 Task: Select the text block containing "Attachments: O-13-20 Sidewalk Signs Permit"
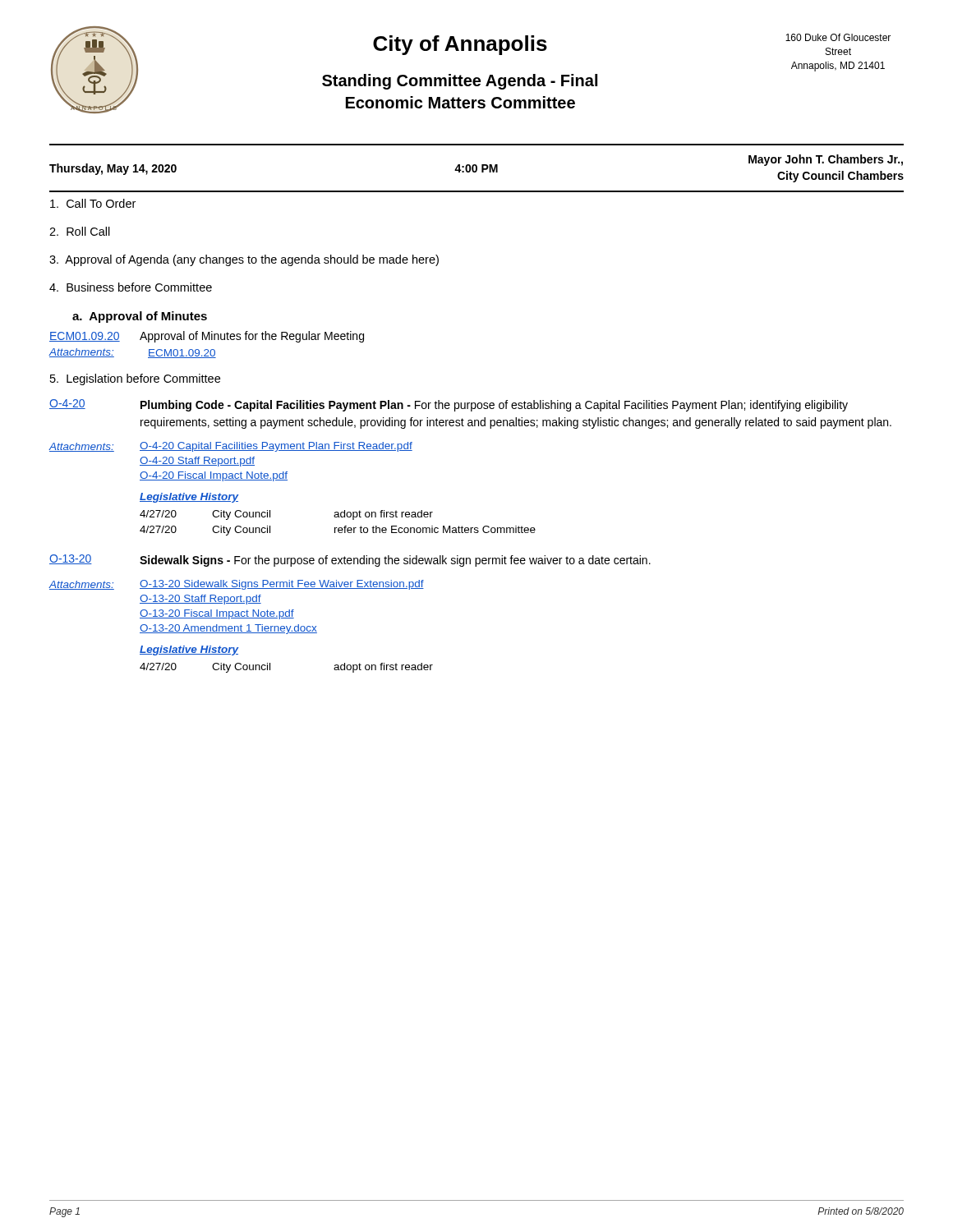click(236, 585)
